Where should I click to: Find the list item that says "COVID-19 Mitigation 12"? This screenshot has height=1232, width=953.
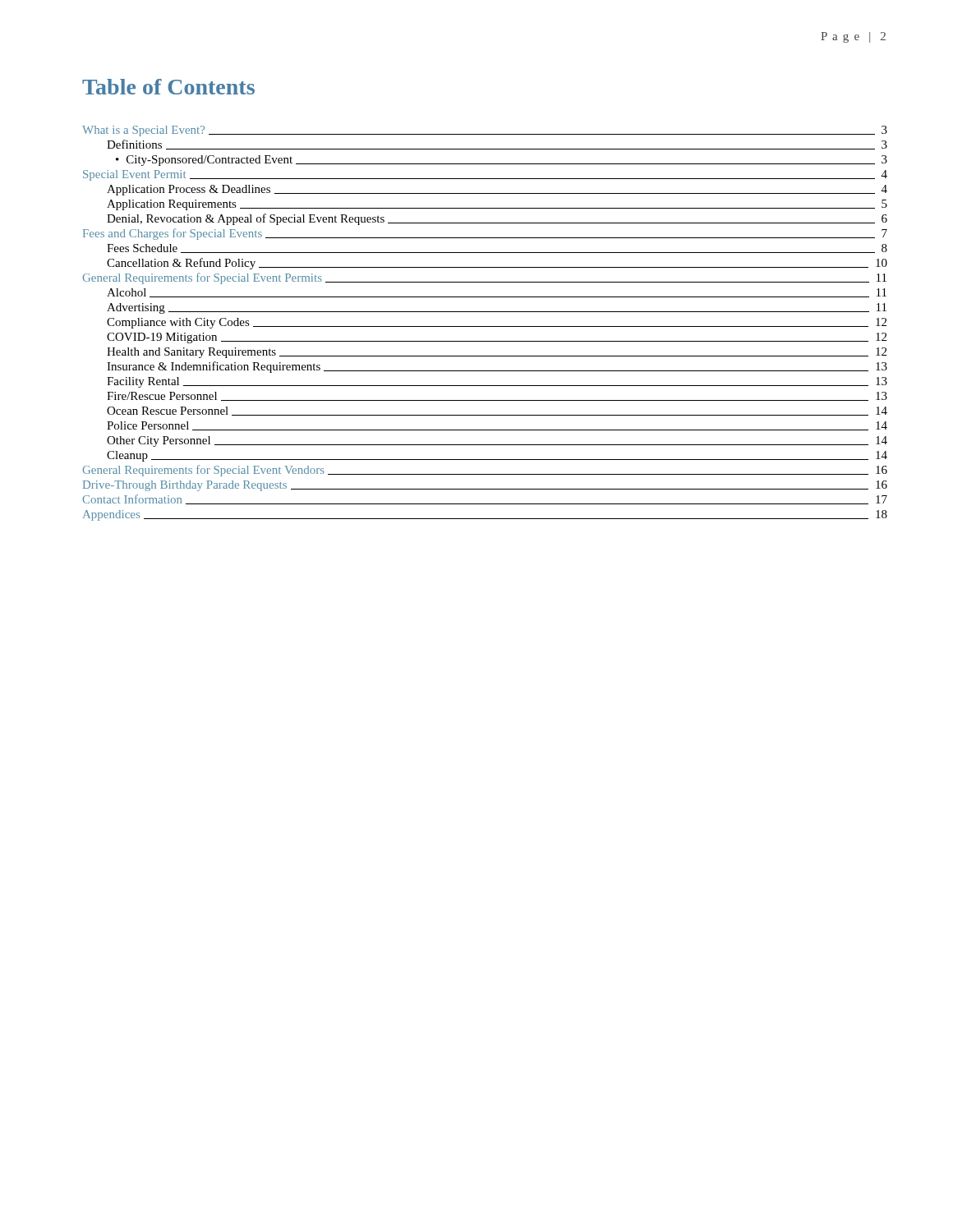497,337
